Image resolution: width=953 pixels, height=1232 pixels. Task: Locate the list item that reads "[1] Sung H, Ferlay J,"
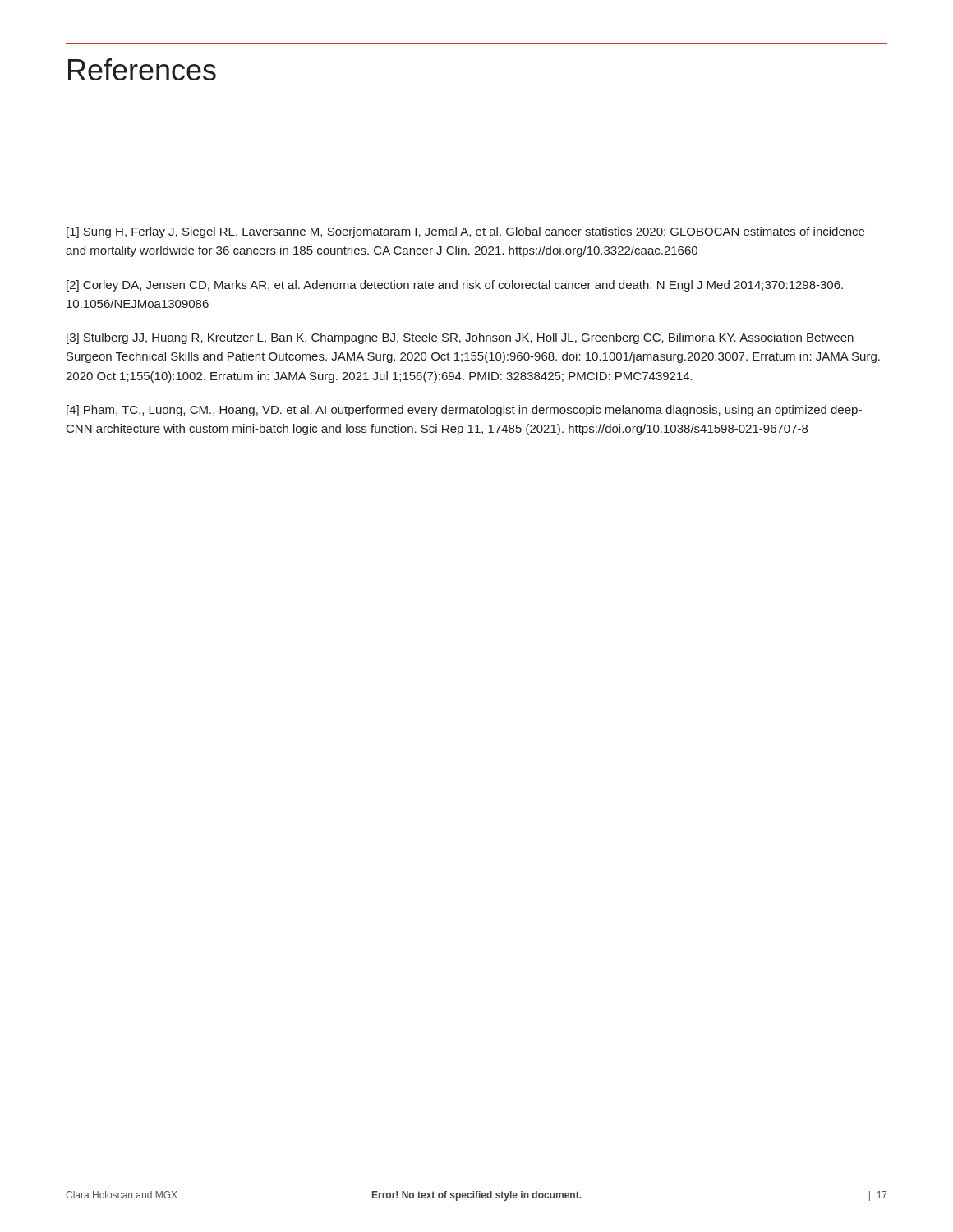click(x=465, y=241)
